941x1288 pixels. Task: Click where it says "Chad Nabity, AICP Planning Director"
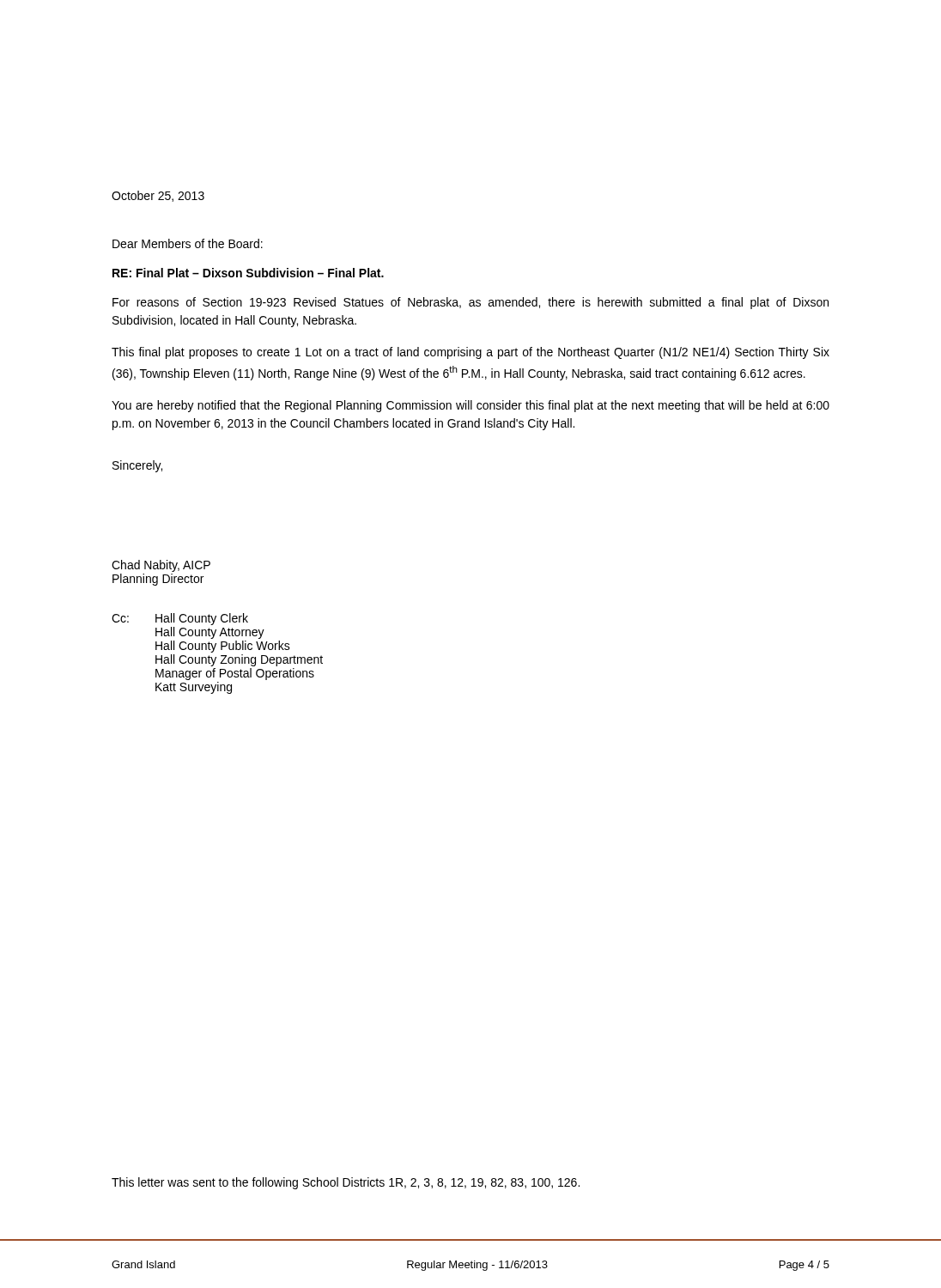pos(161,572)
